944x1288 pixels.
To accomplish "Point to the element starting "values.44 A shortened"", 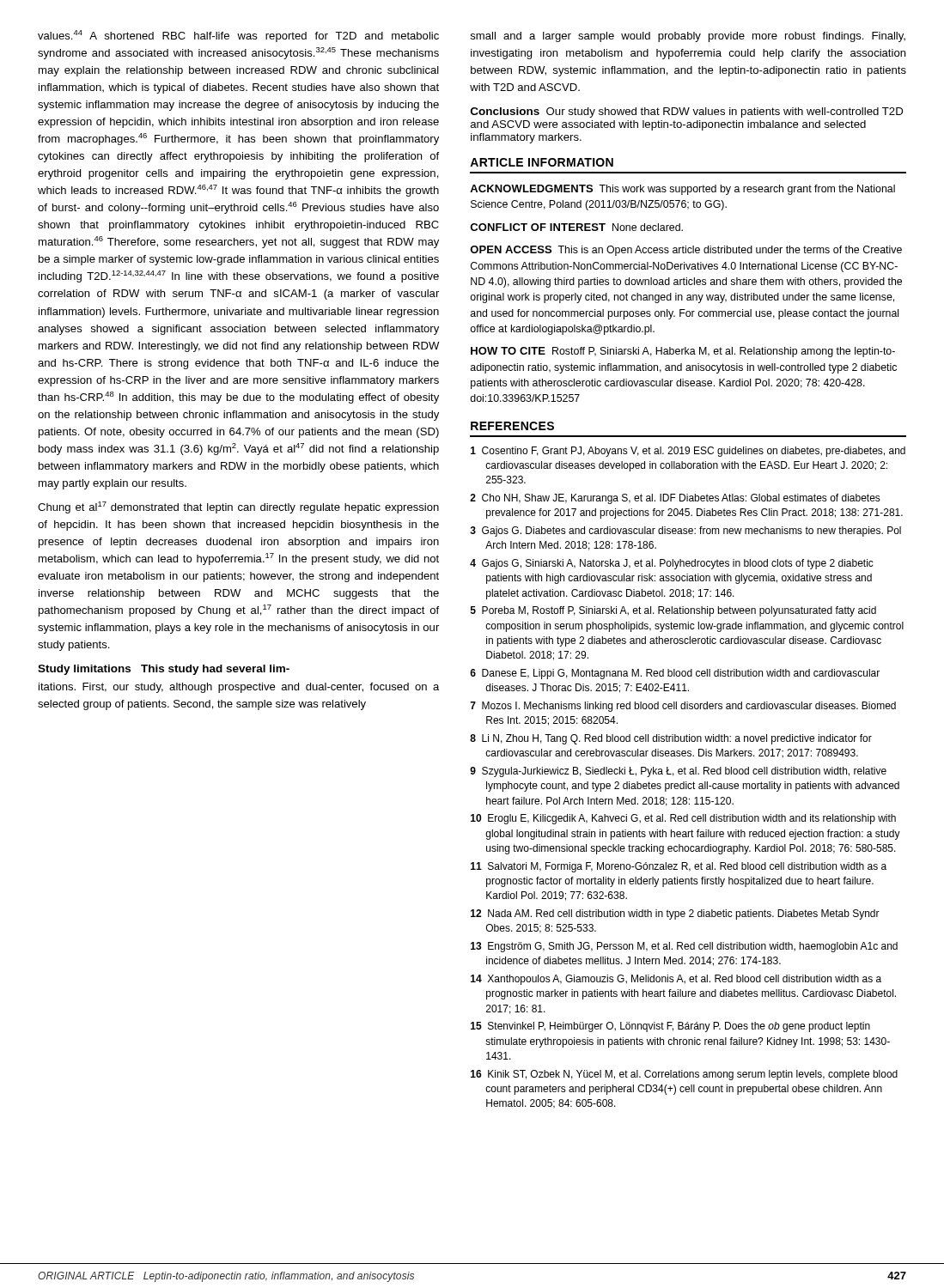I will tap(238, 340).
